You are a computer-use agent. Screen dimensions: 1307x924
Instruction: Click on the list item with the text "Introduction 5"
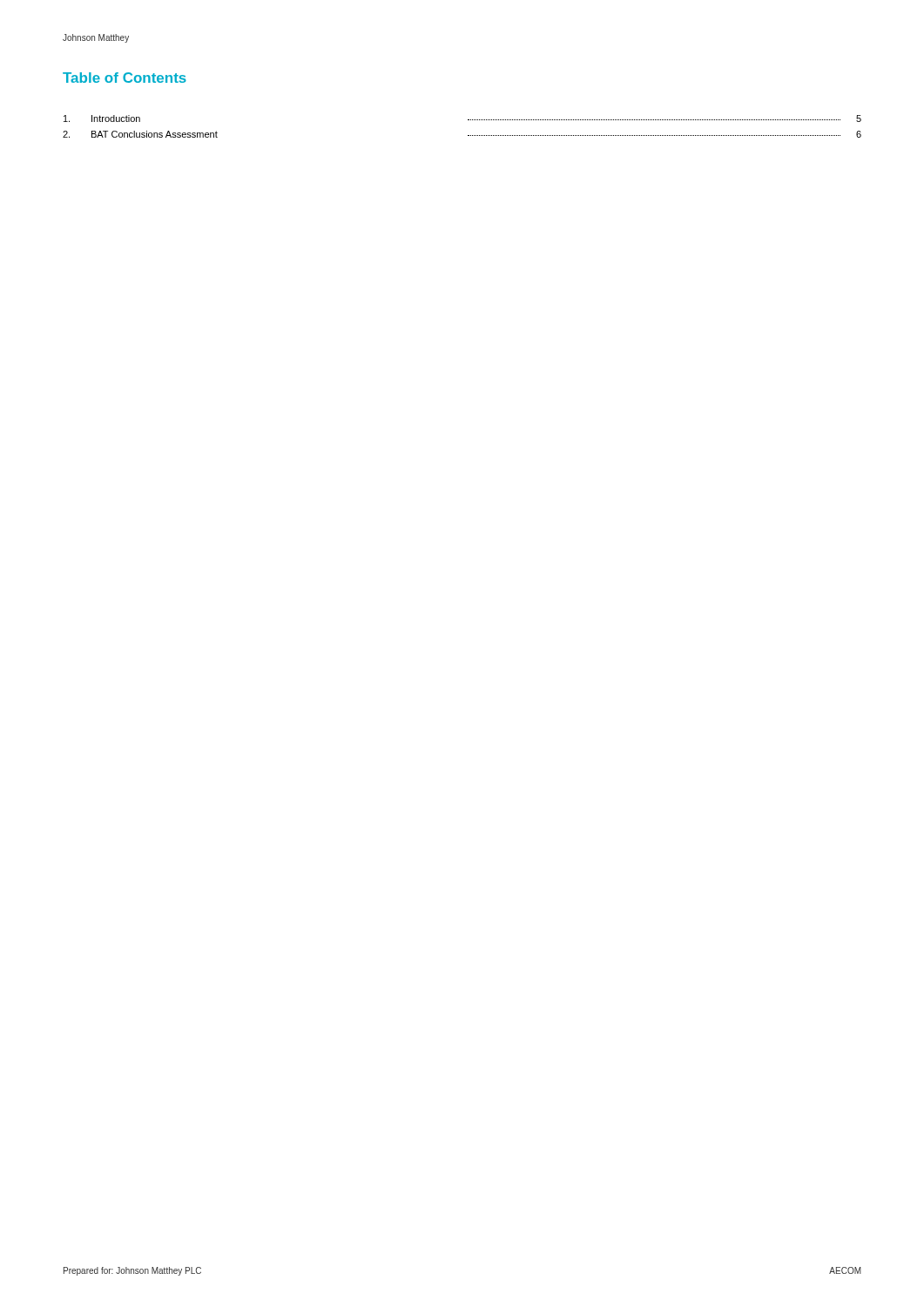click(462, 119)
